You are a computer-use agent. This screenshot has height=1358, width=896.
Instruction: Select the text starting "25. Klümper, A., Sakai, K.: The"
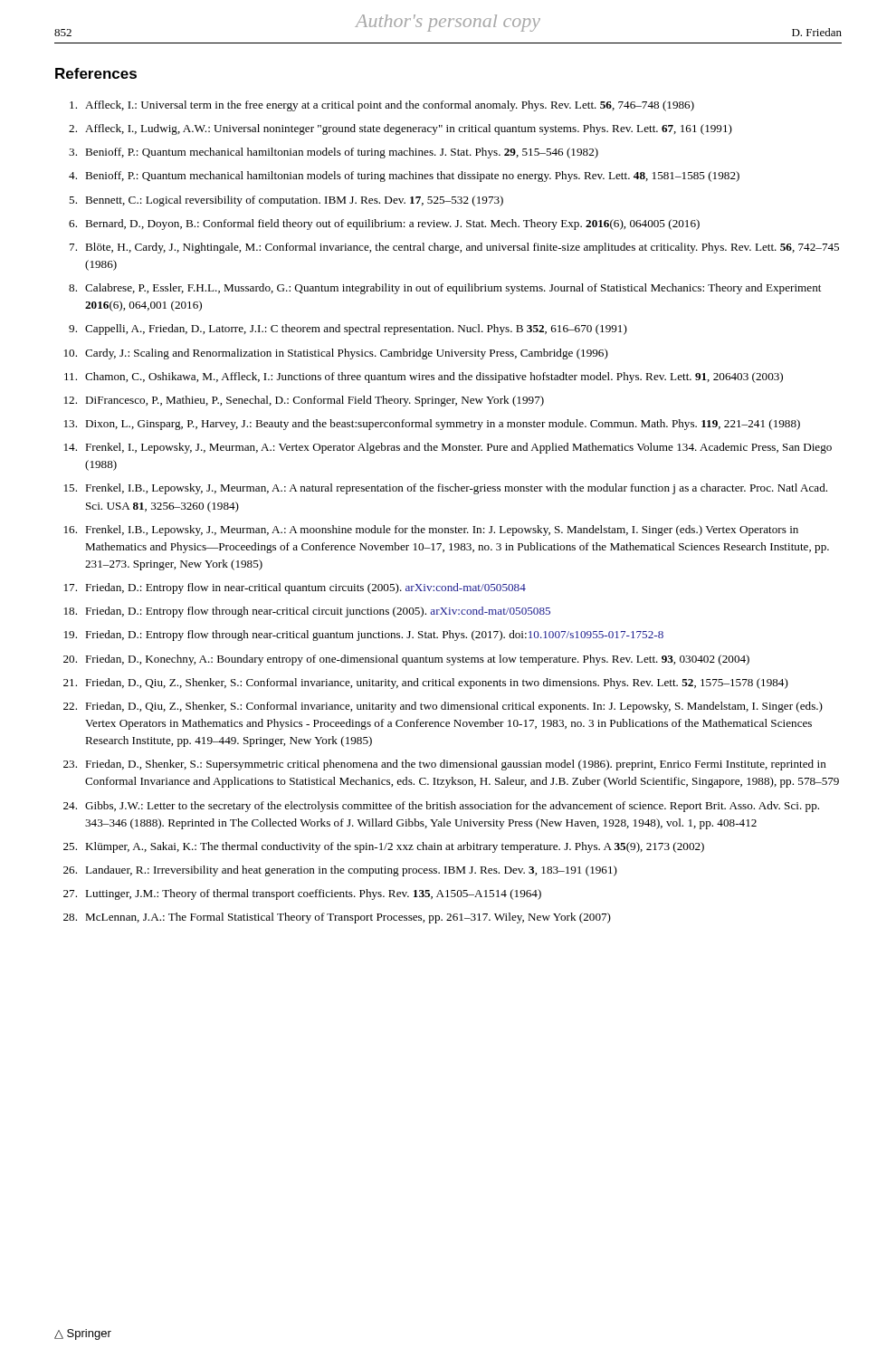pyautogui.click(x=448, y=846)
